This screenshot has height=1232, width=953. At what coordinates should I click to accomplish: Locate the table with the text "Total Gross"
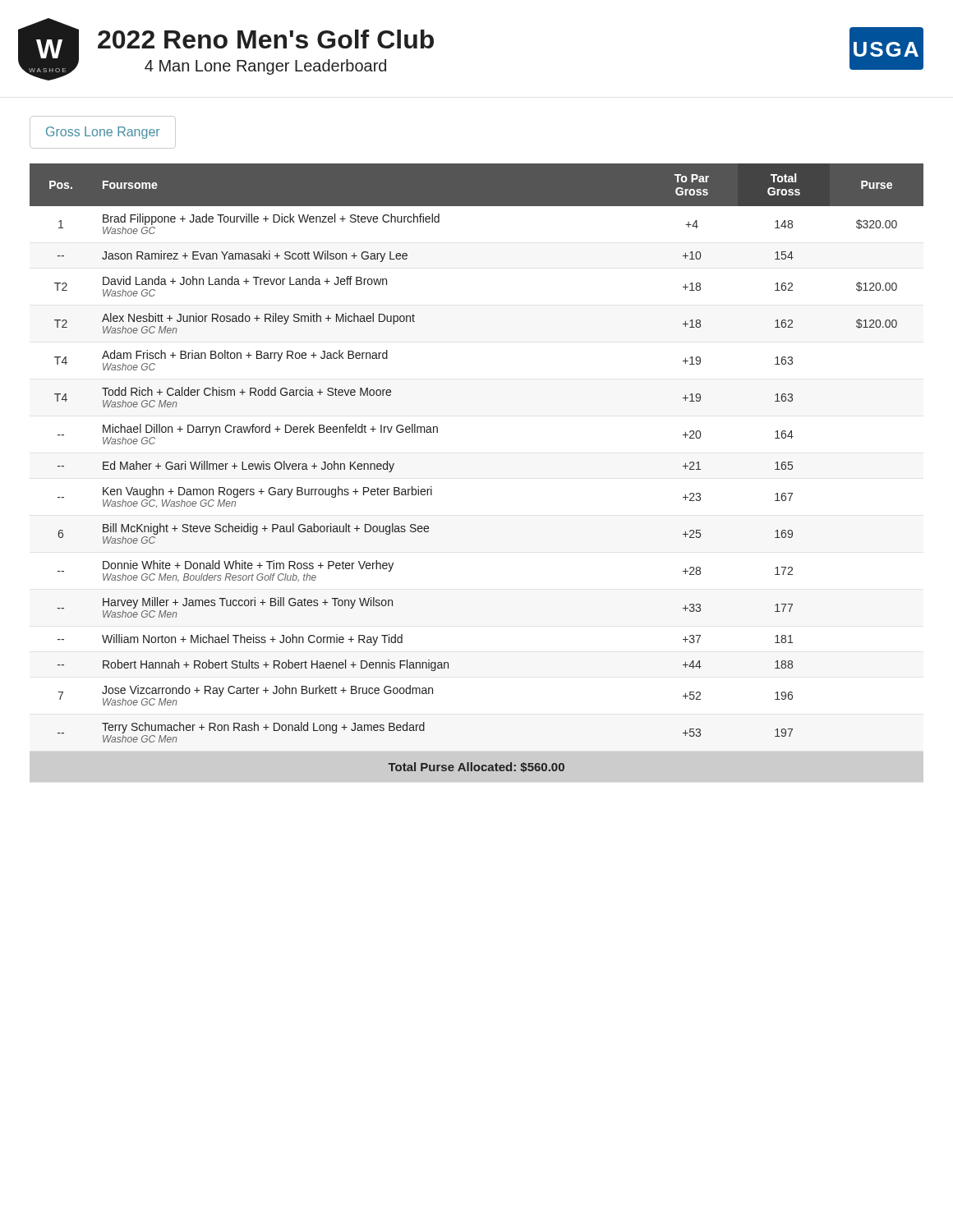(476, 473)
